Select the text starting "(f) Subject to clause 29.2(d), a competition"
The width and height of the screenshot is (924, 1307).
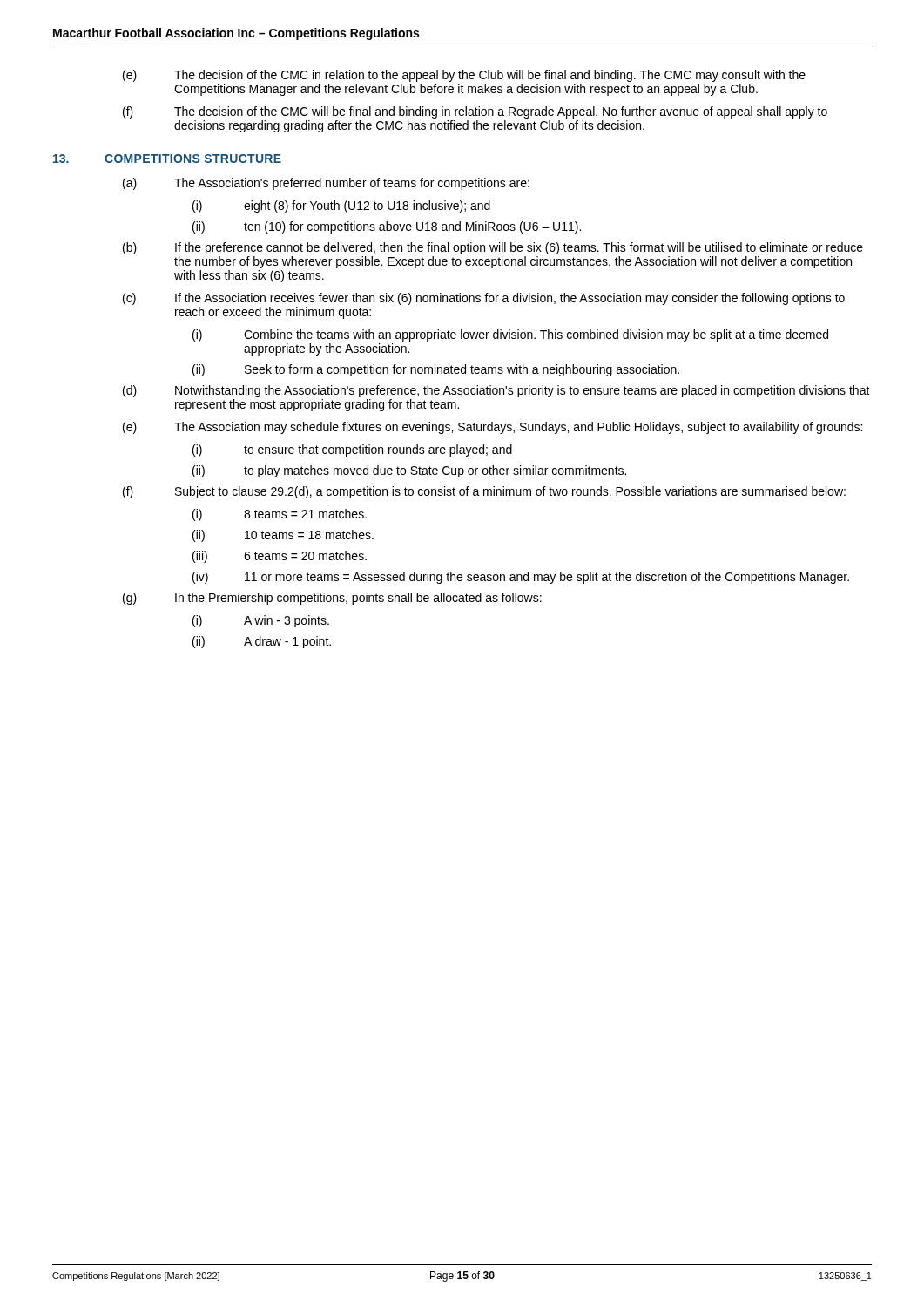coord(497,491)
